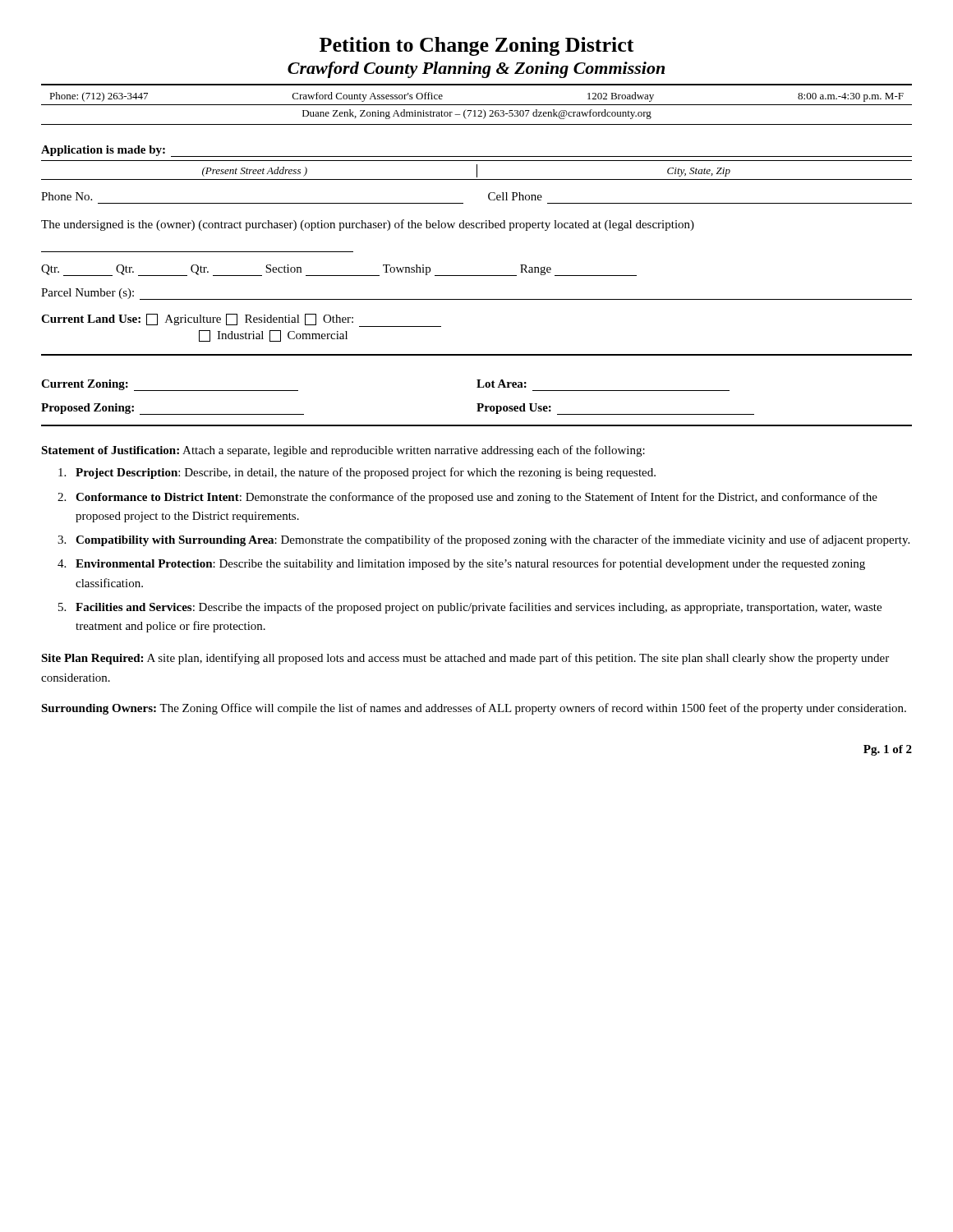Image resolution: width=953 pixels, height=1232 pixels.
Task: Click on the text starting "5. Facilities and Services: Describe the impacts of"
Action: [x=485, y=617]
